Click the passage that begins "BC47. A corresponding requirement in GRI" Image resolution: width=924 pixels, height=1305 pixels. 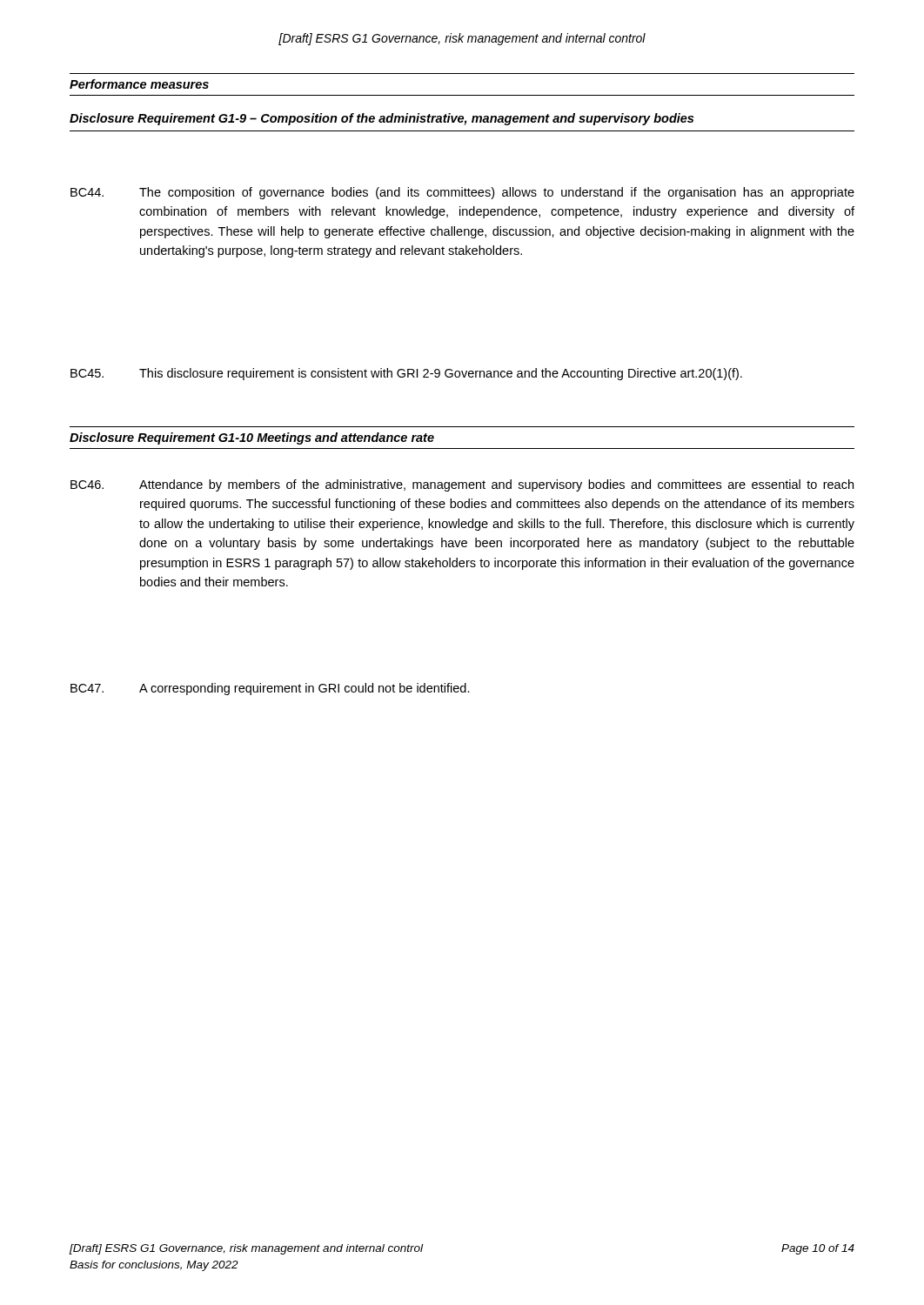462,688
